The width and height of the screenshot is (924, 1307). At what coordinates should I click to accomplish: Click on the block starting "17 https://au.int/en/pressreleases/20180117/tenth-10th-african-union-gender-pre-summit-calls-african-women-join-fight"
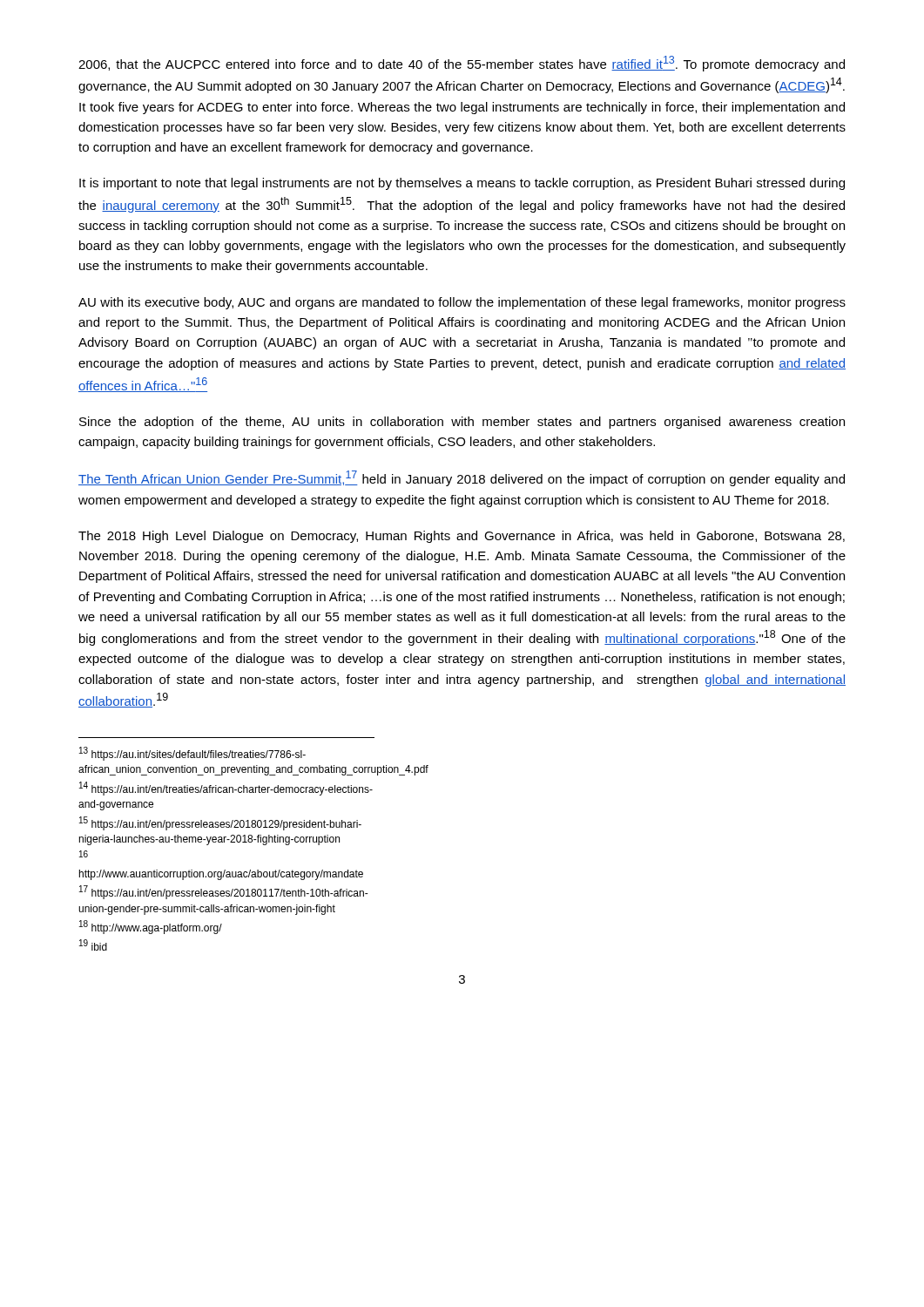pyautogui.click(x=223, y=900)
